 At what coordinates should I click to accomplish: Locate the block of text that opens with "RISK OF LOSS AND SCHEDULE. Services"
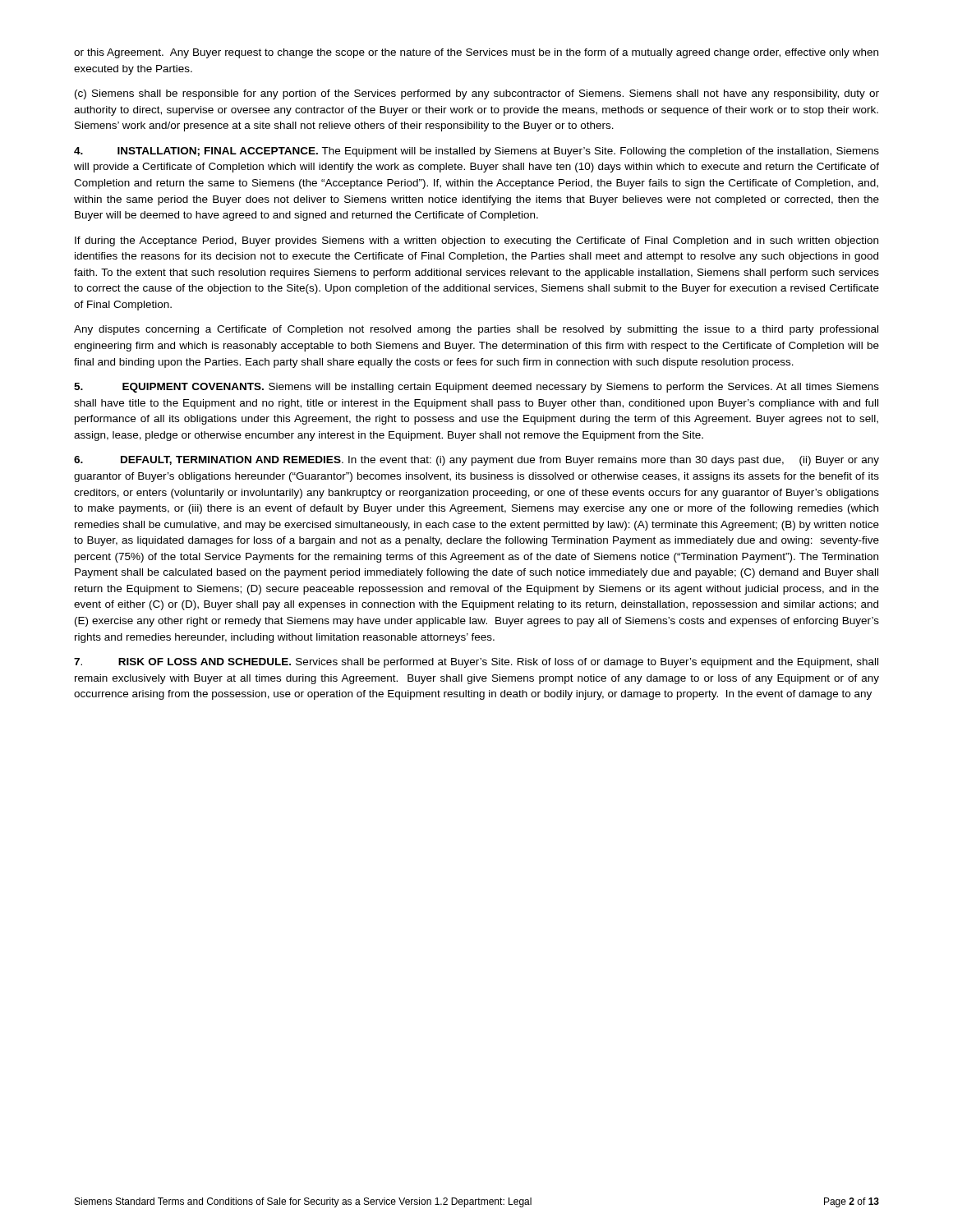[476, 678]
